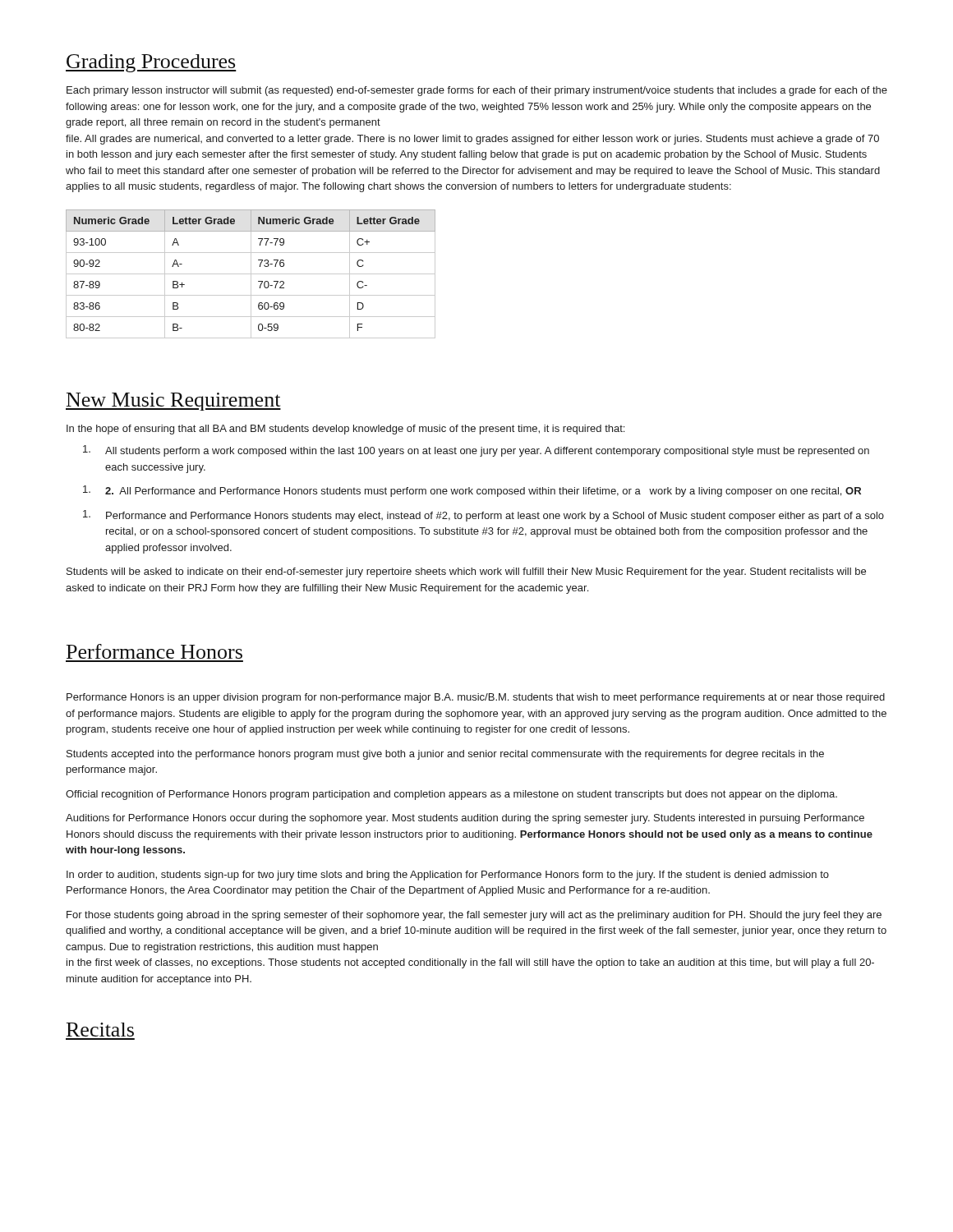The height and width of the screenshot is (1232, 953).
Task: Locate the block of text that opens with "In order to audition,"
Action: pyautogui.click(x=476, y=882)
